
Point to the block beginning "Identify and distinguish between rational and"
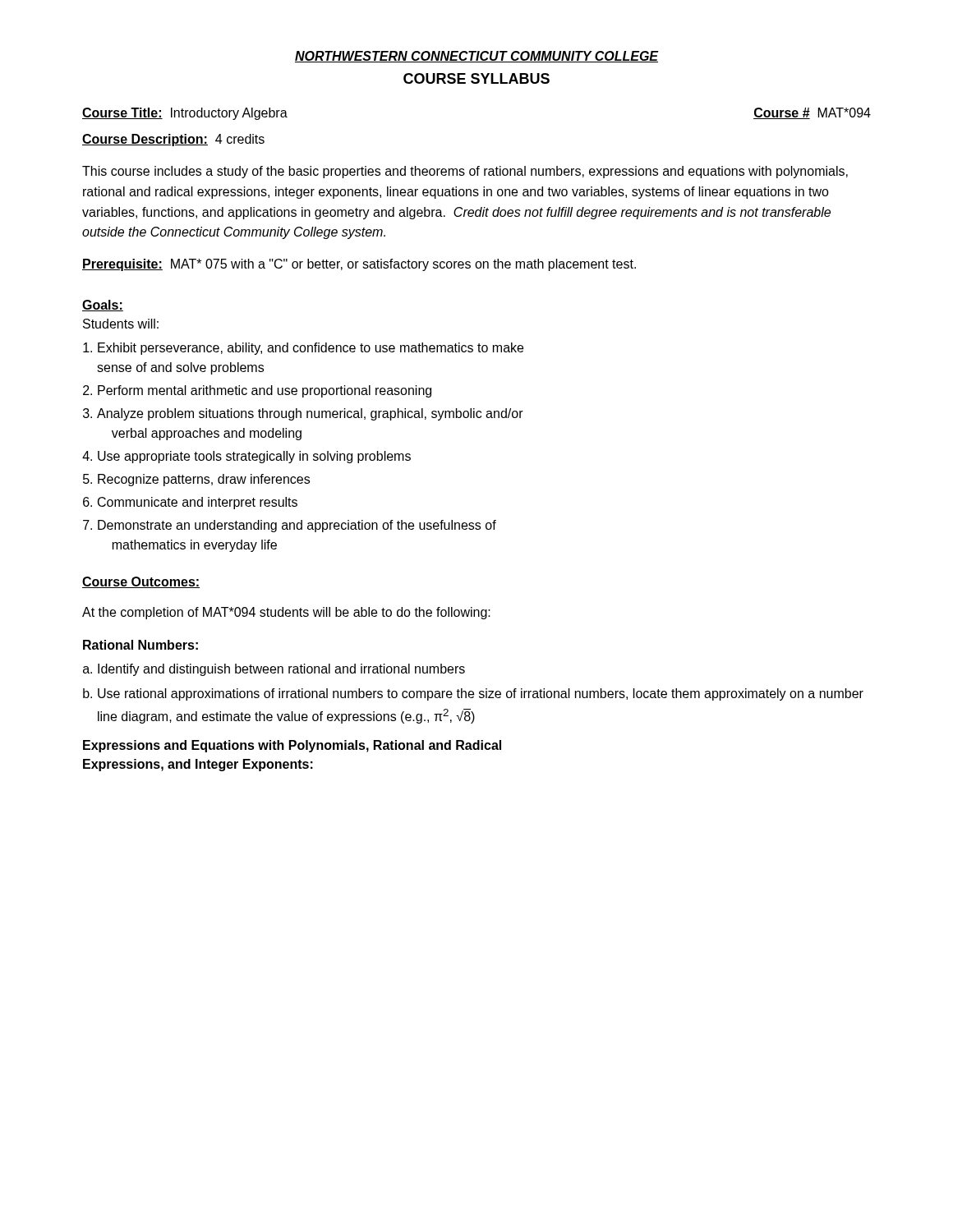tap(281, 669)
